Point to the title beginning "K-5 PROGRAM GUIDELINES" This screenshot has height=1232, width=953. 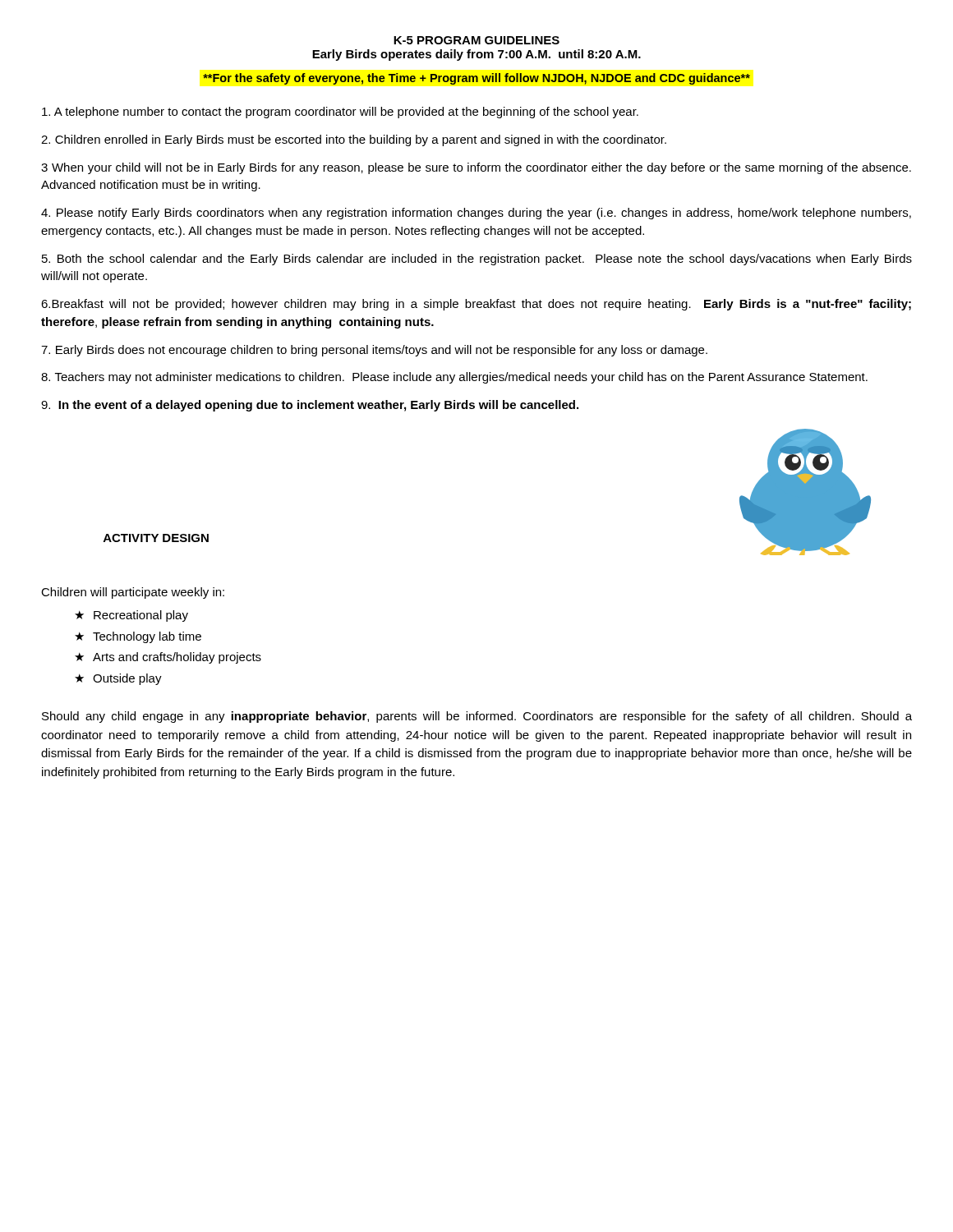[476, 47]
